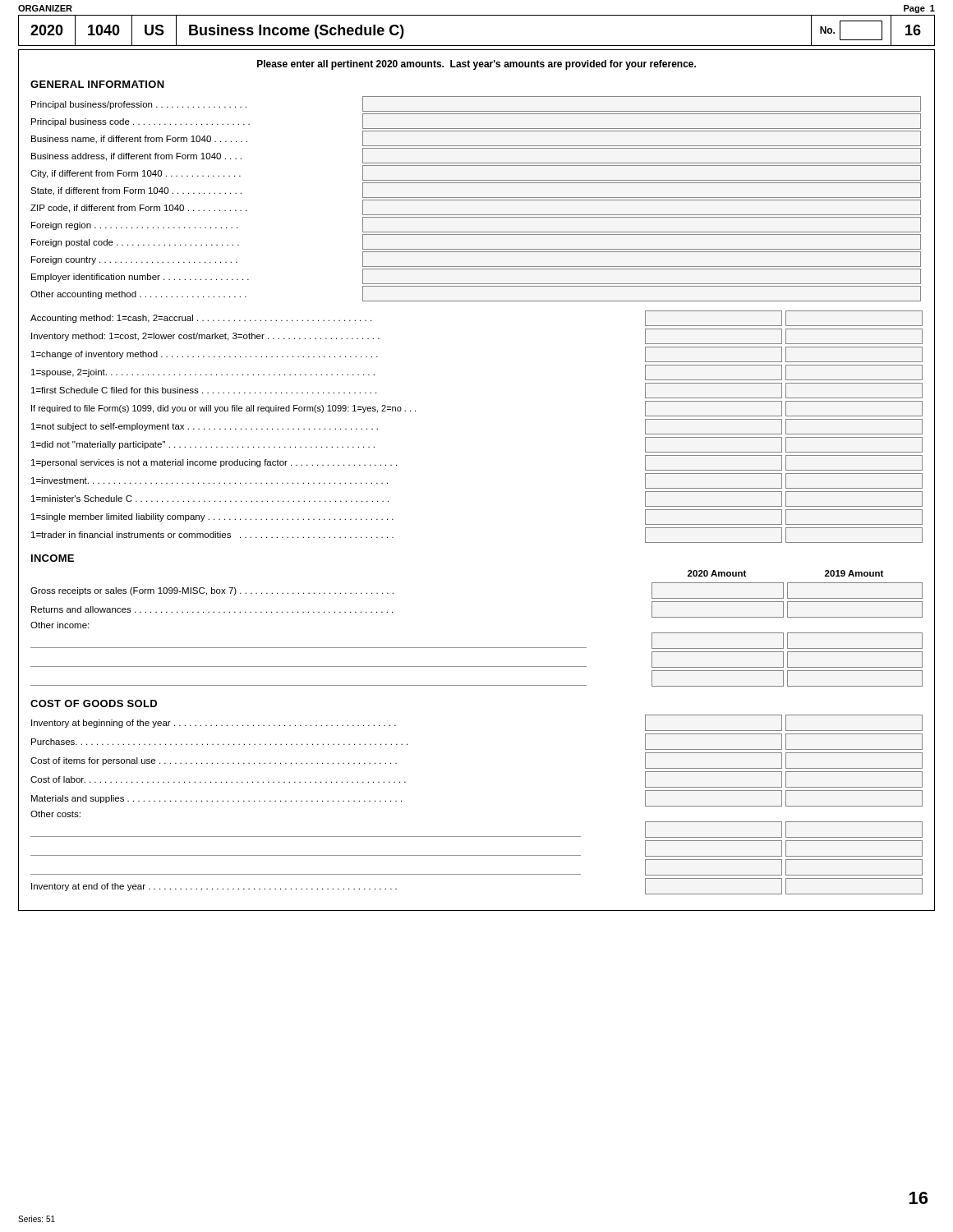Locate the table with the text "Inventory at beginning"
953x1232 pixels.
[x=476, y=804]
